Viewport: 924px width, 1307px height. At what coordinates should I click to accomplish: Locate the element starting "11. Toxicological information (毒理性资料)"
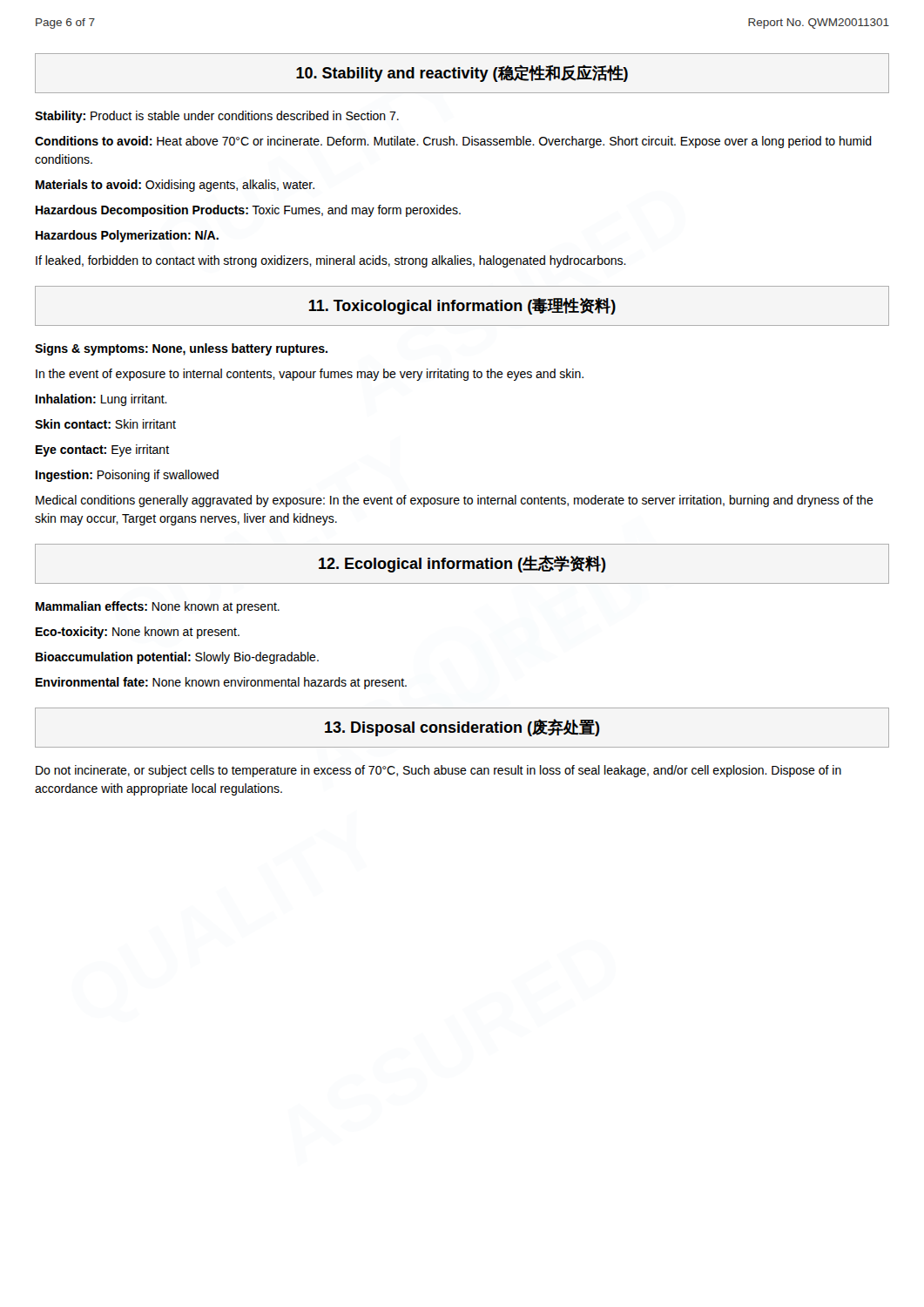462,306
